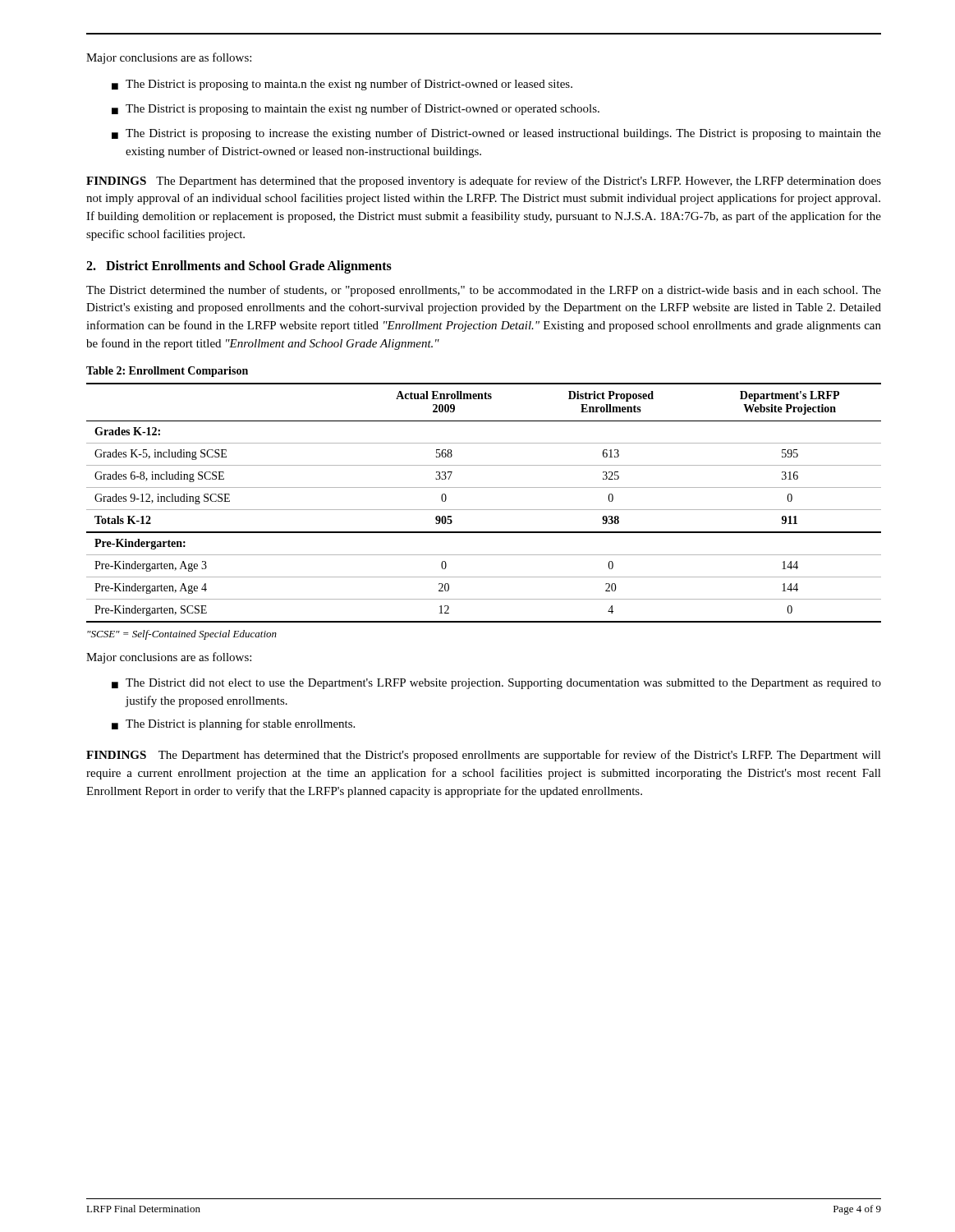Locate the block of text that opens with "■ The District is planning for stable"
The width and height of the screenshot is (955, 1232).
pos(233,724)
